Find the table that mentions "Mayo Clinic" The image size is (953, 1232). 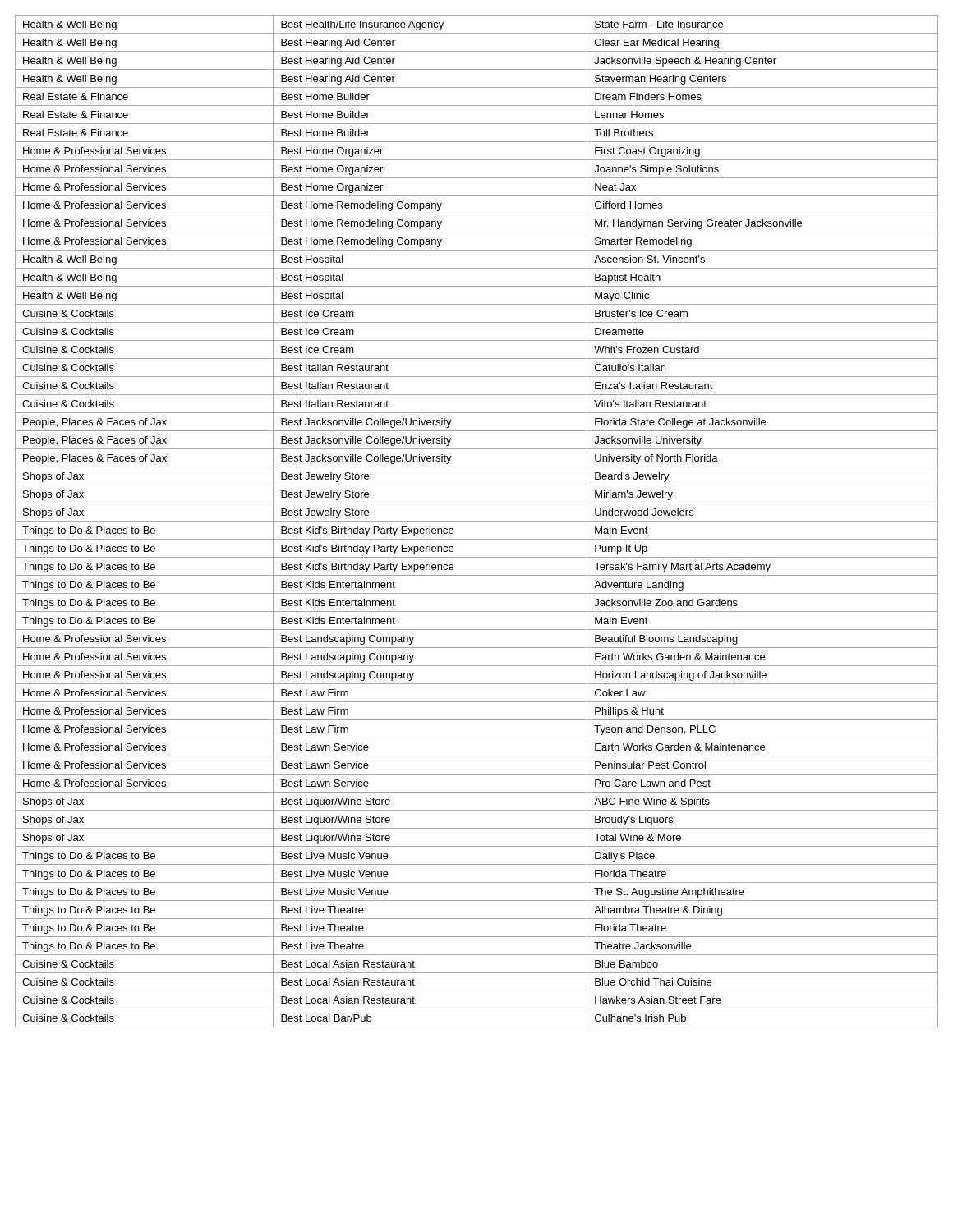[476, 521]
